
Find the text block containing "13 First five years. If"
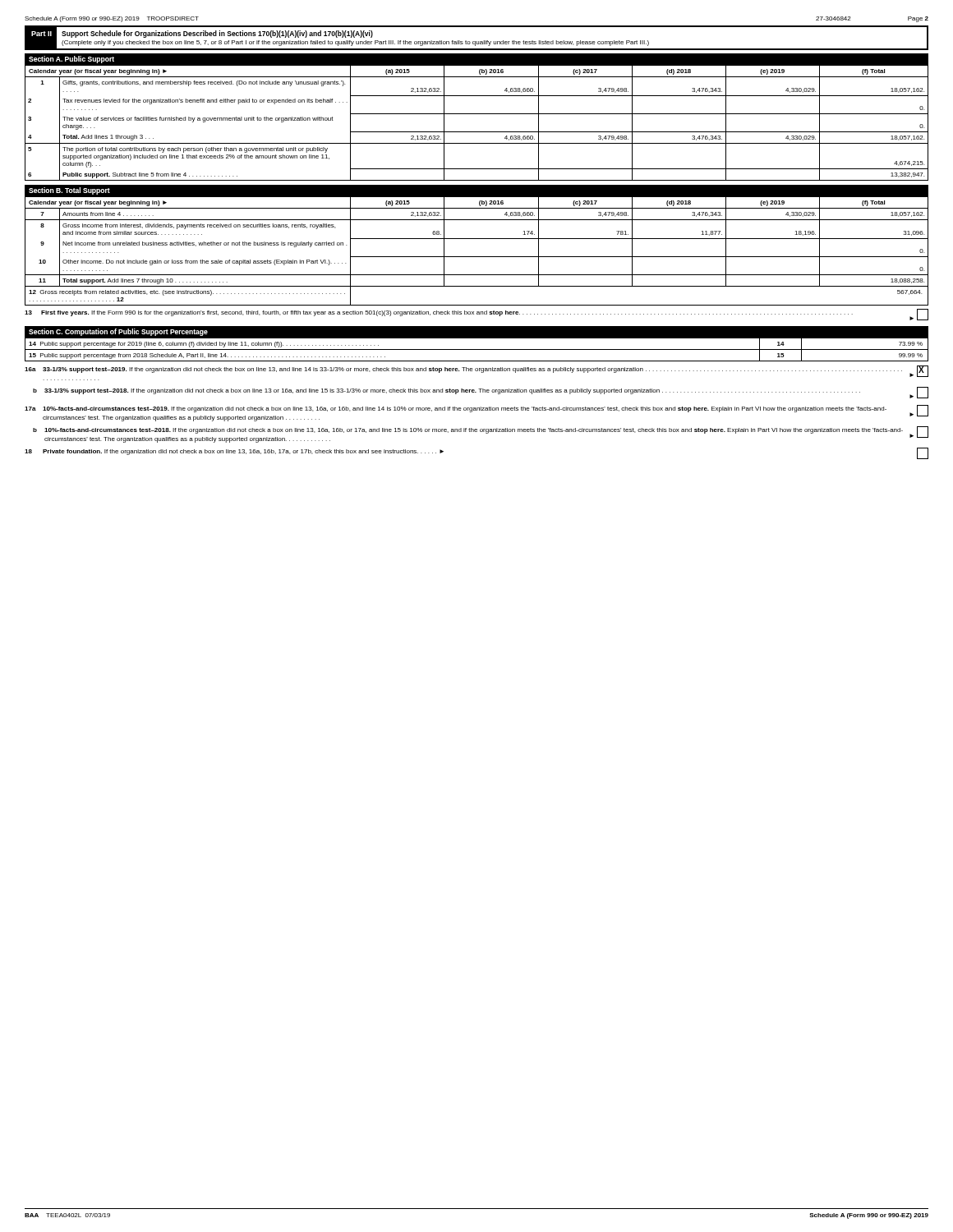[x=476, y=315]
